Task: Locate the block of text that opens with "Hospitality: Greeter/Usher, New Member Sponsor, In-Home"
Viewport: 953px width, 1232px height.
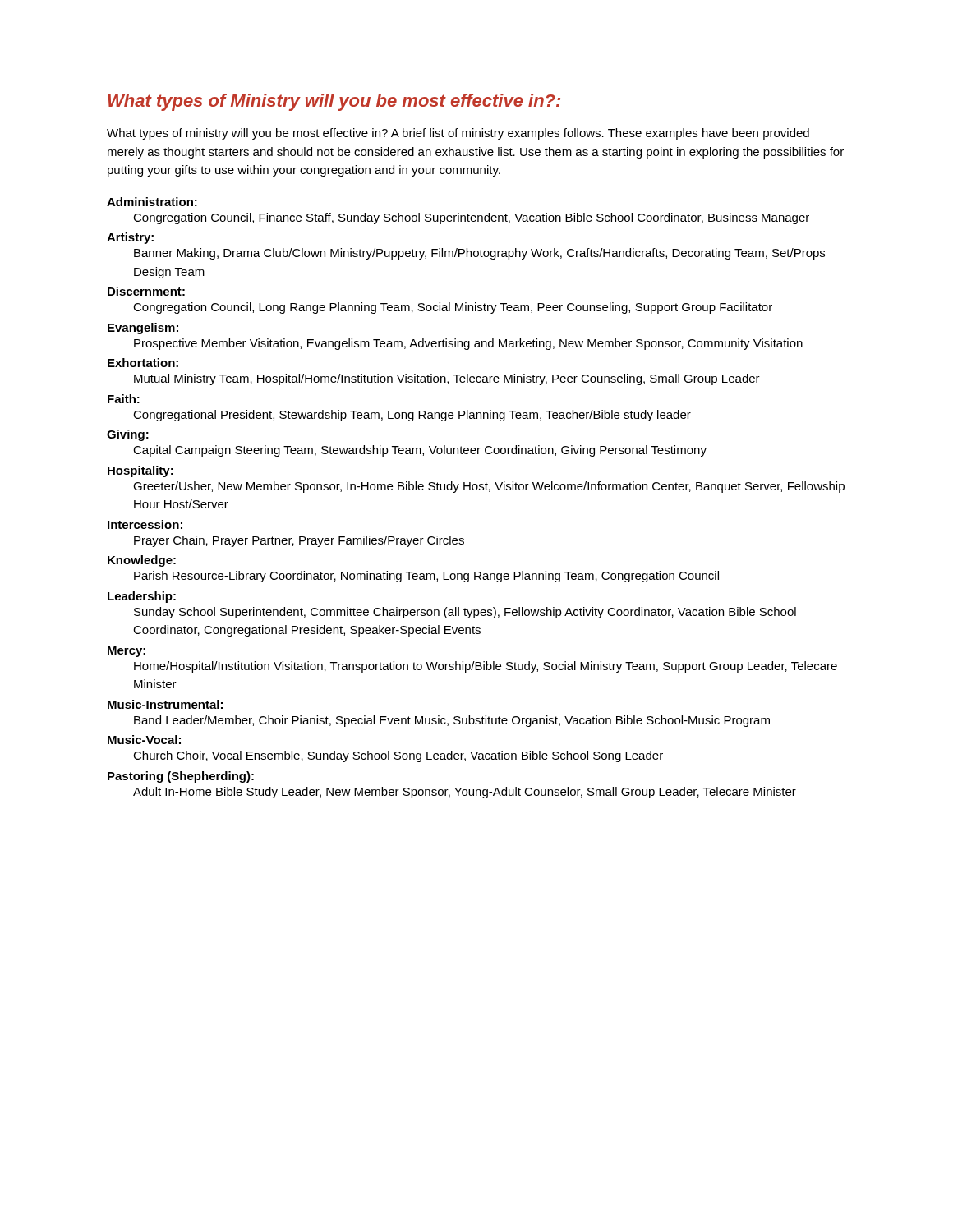Action: coord(476,488)
